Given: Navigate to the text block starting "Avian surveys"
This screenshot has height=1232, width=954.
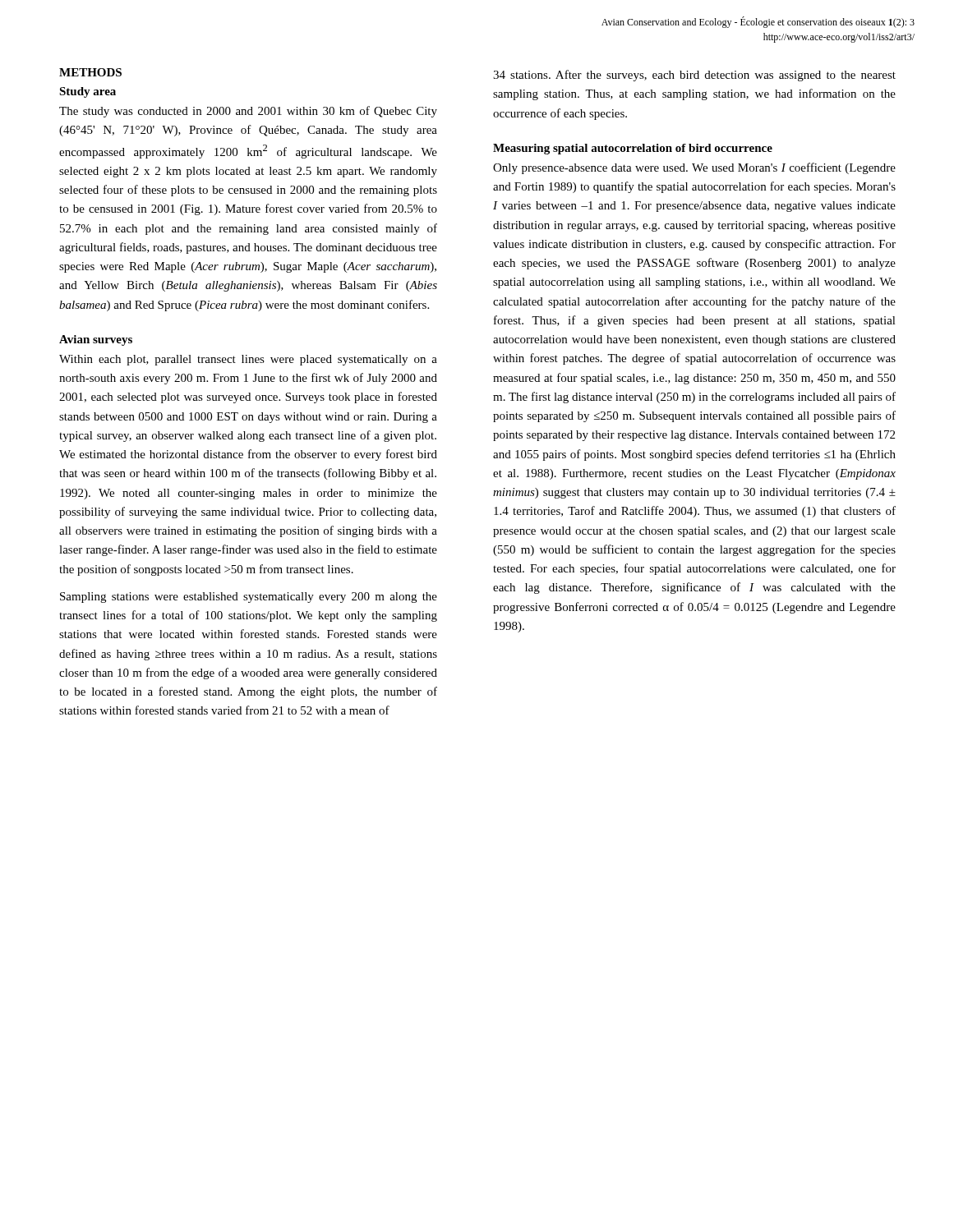Looking at the screenshot, I should [x=96, y=340].
